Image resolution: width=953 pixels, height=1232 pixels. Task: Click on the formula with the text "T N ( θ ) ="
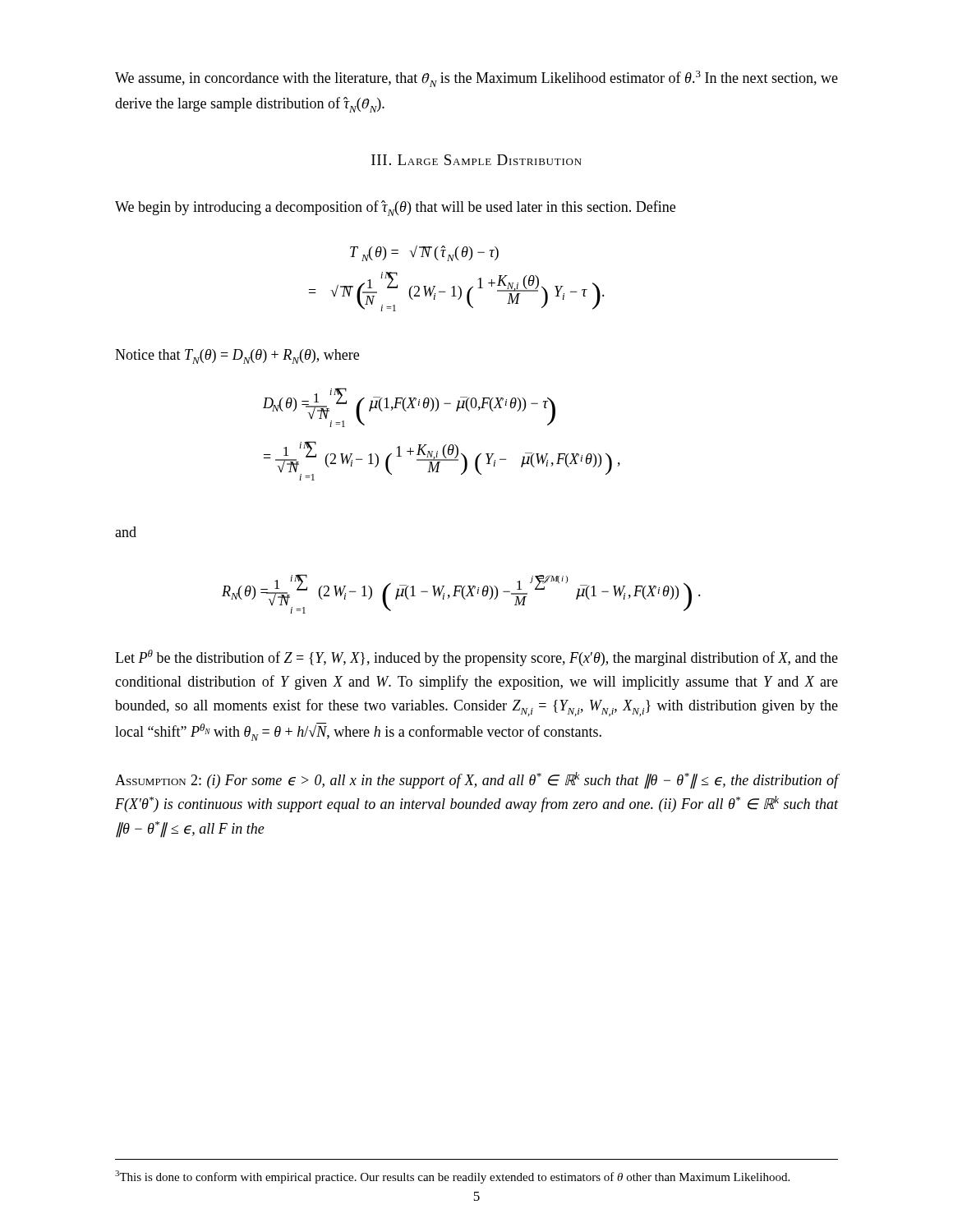(x=476, y=282)
